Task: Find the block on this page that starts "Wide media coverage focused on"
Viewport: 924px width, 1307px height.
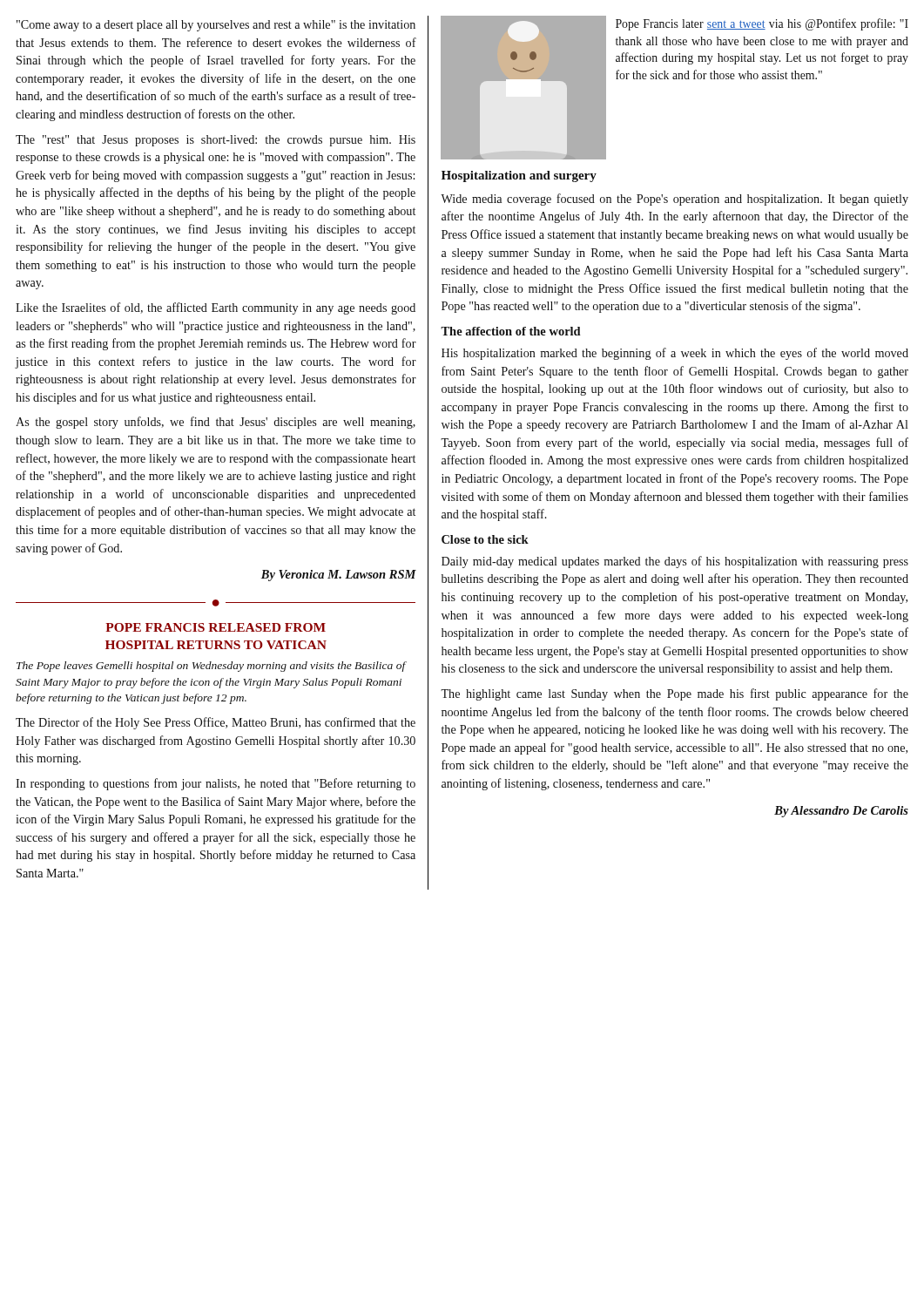Action: click(x=675, y=253)
